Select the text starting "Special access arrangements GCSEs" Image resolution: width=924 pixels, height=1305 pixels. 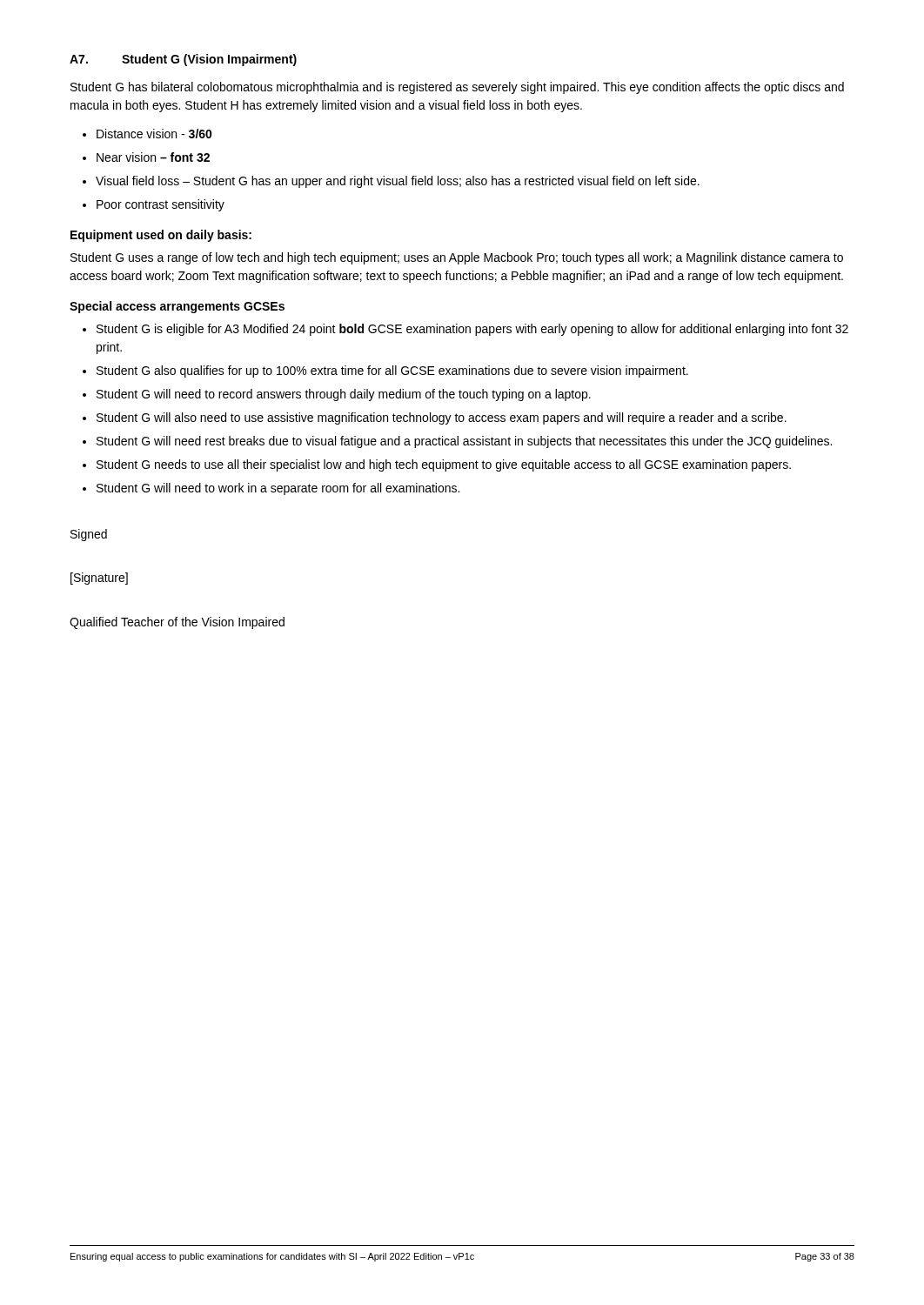click(177, 306)
